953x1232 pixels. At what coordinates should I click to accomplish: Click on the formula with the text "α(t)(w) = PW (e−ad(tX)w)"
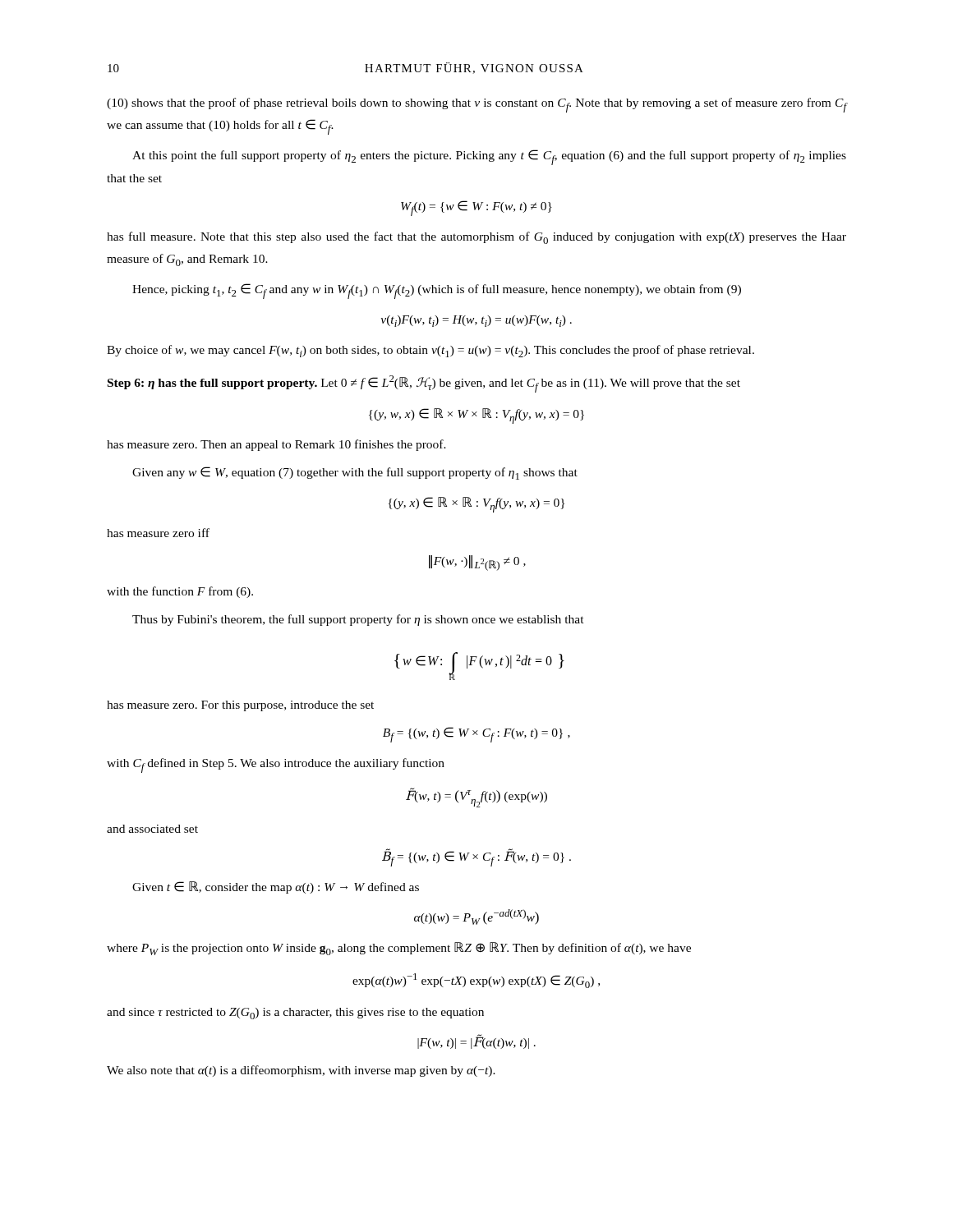(x=476, y=917)
